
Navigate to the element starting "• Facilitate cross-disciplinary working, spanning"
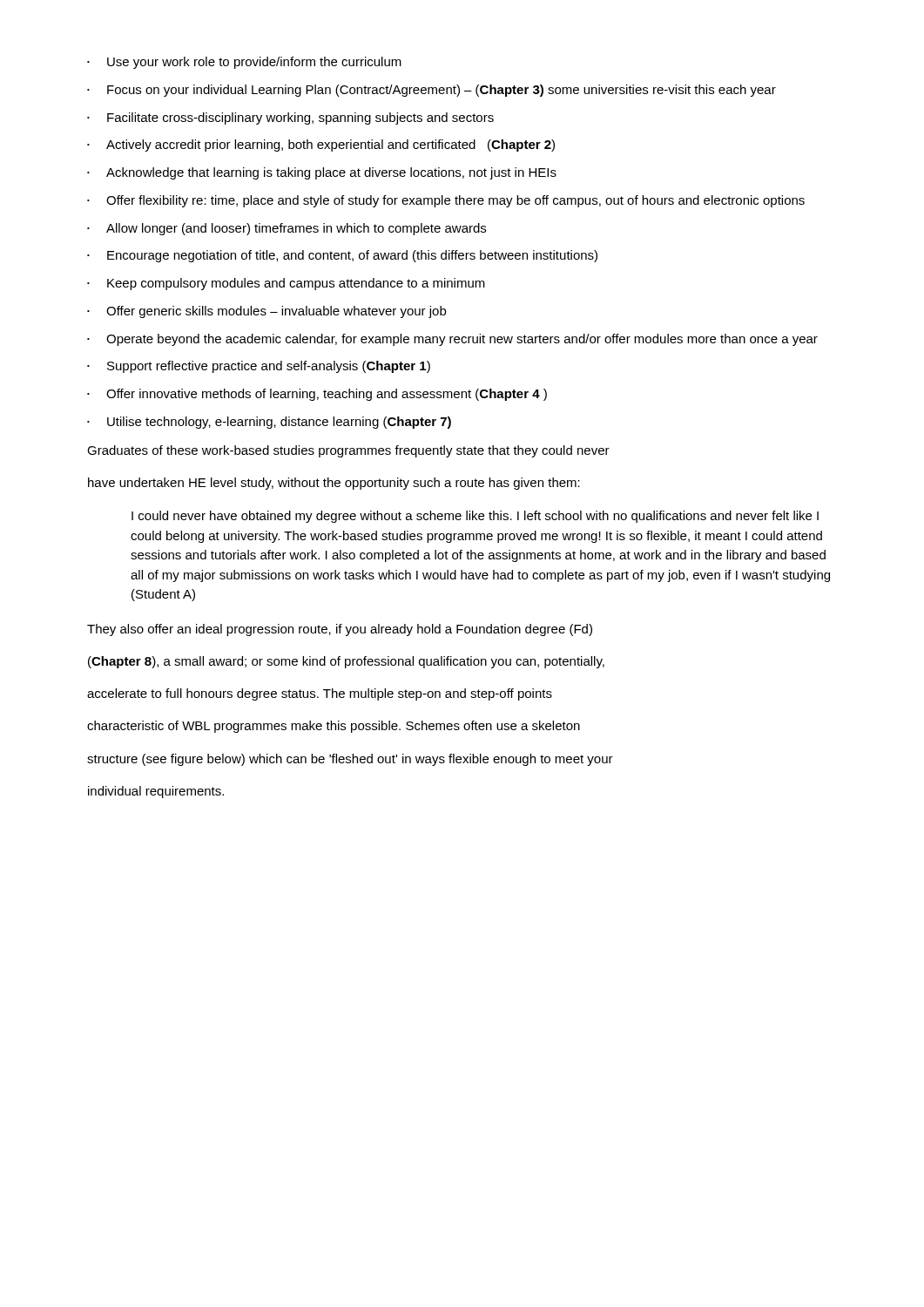(462, 117)
